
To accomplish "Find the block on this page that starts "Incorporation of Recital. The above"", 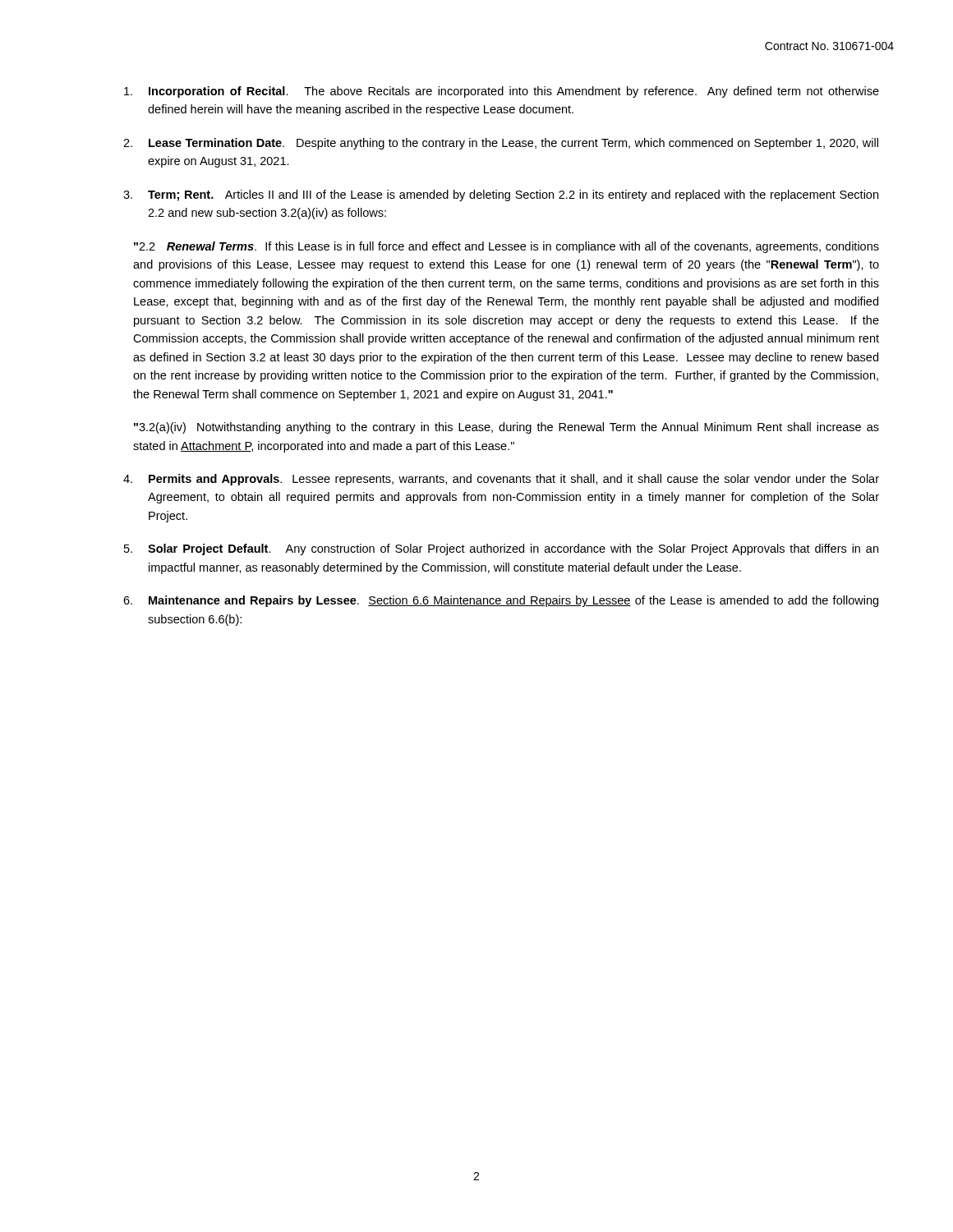I will (x=476, y=101).
